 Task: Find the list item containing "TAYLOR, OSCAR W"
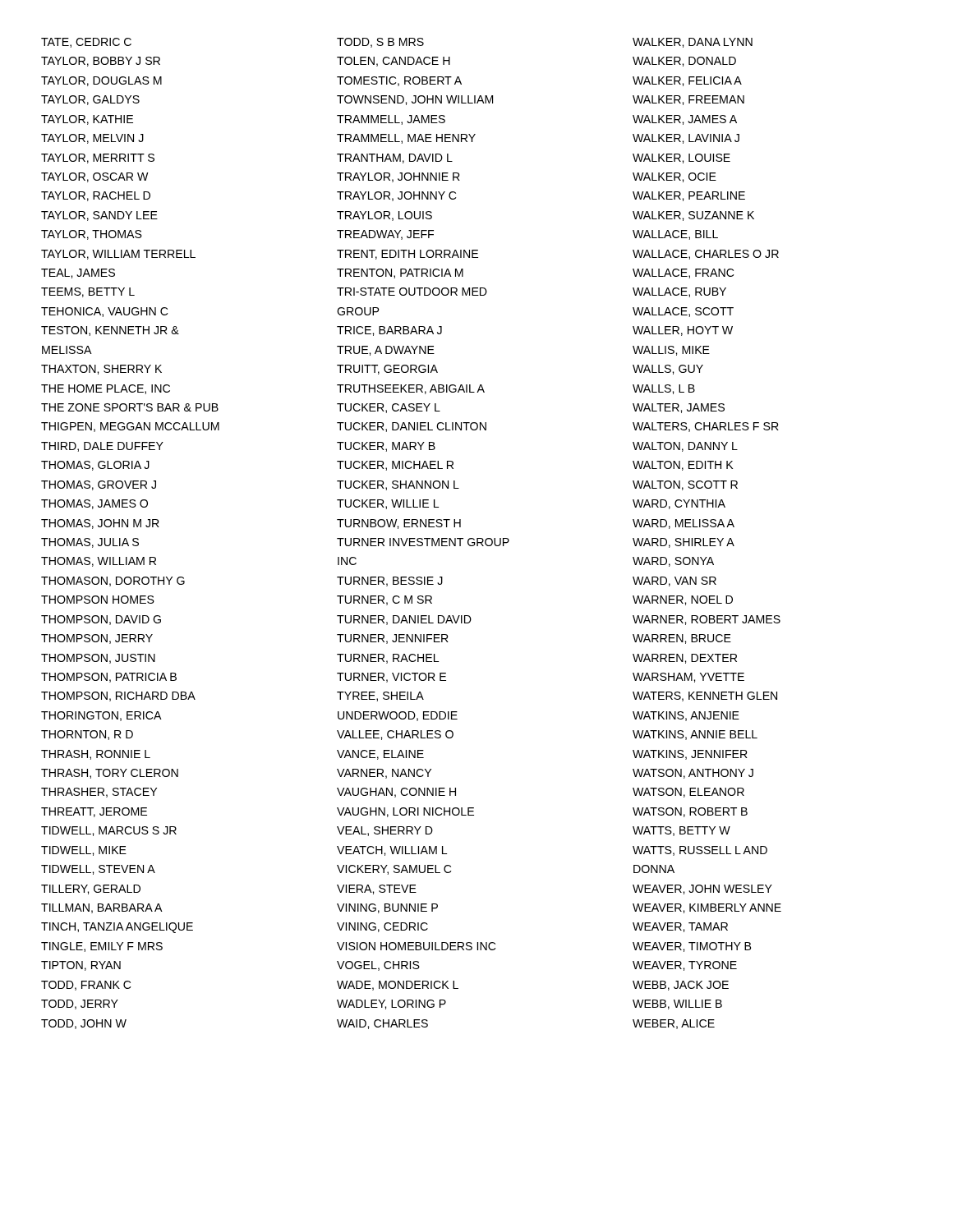[x=95, y=177]
